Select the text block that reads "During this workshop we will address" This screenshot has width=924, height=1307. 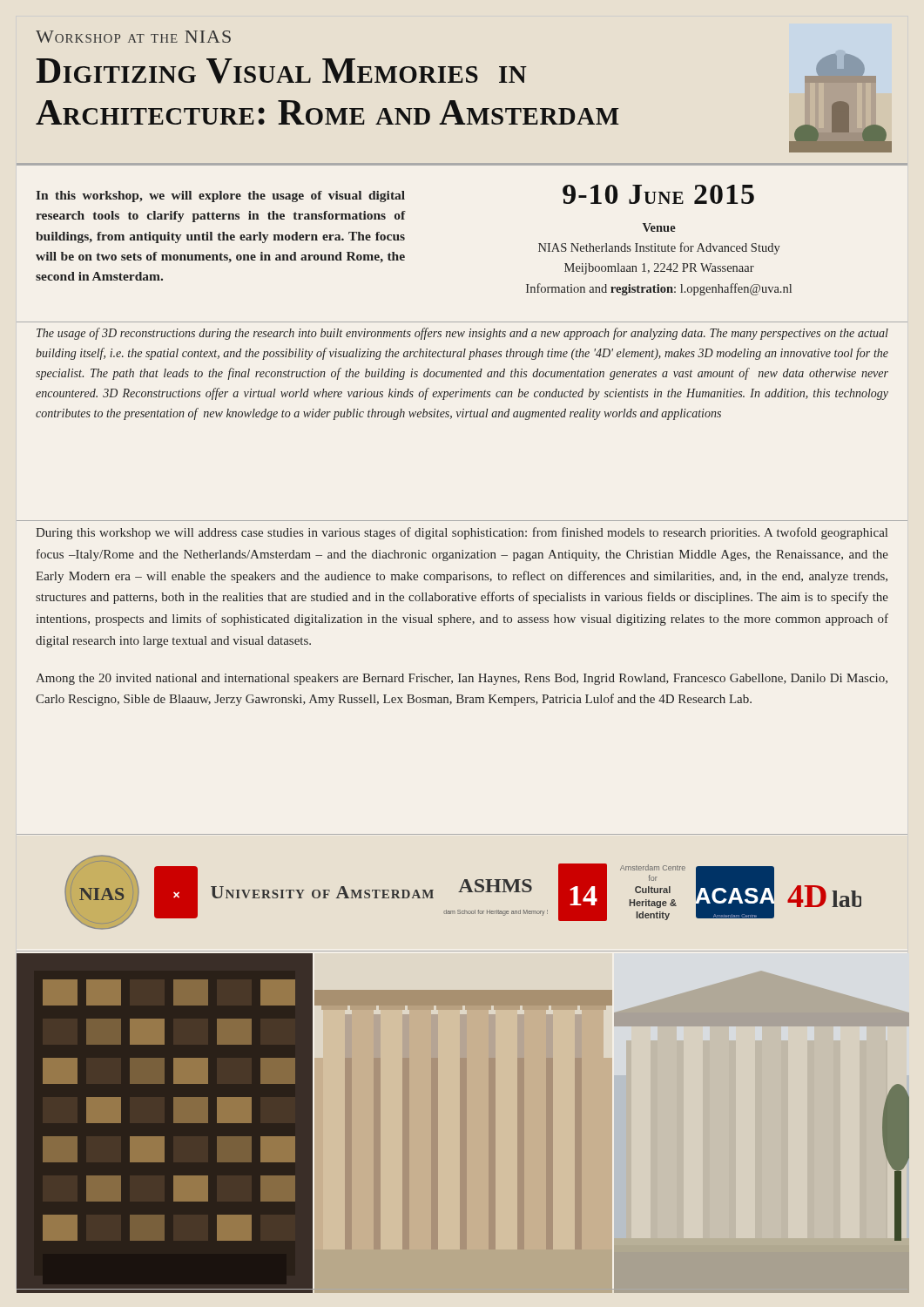(462, 587)
